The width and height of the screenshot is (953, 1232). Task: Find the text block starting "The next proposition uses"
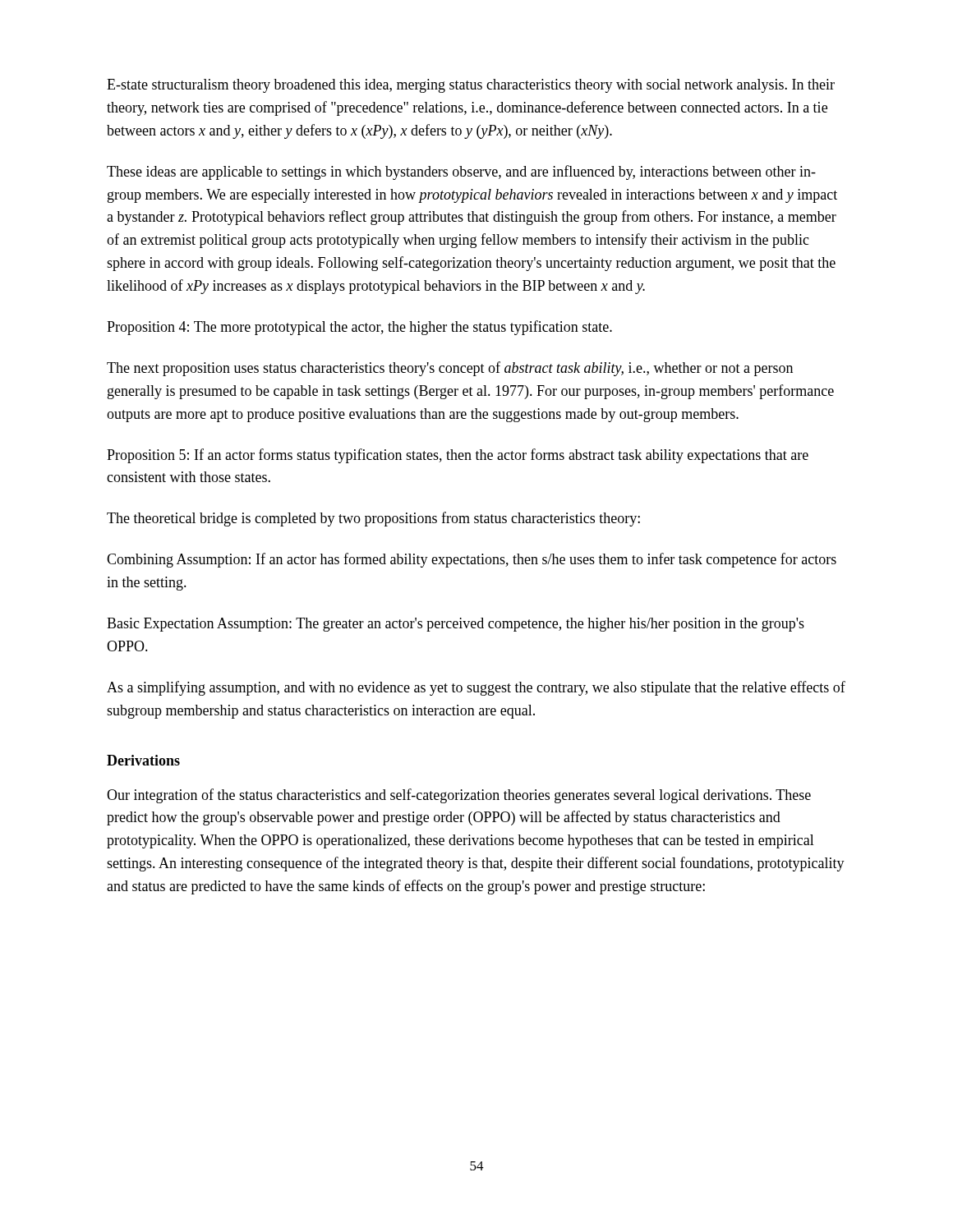tap(470, 391)
